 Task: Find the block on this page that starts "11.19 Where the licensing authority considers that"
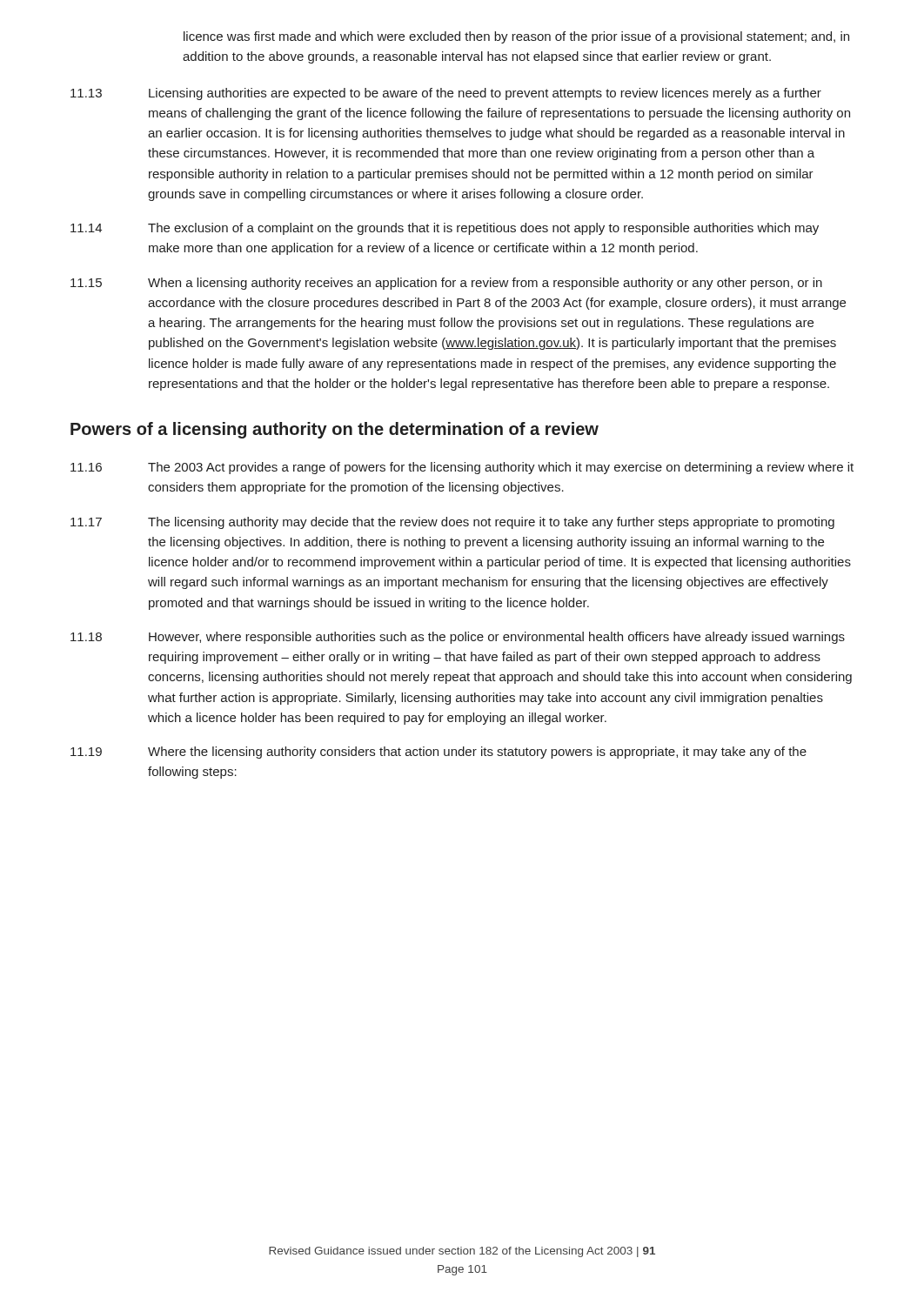tap(462, 761)
